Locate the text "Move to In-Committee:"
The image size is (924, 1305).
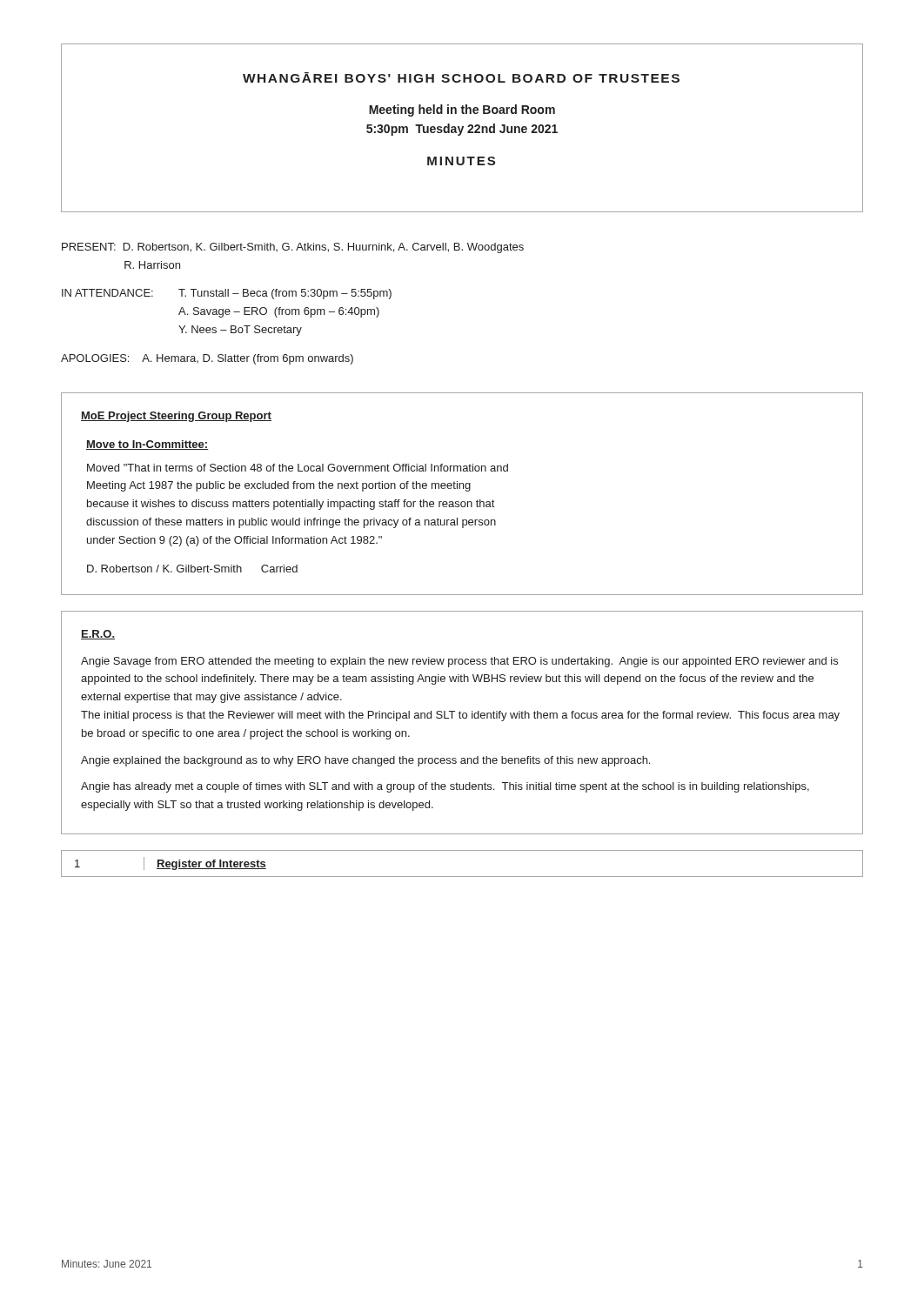click(147, 444)
